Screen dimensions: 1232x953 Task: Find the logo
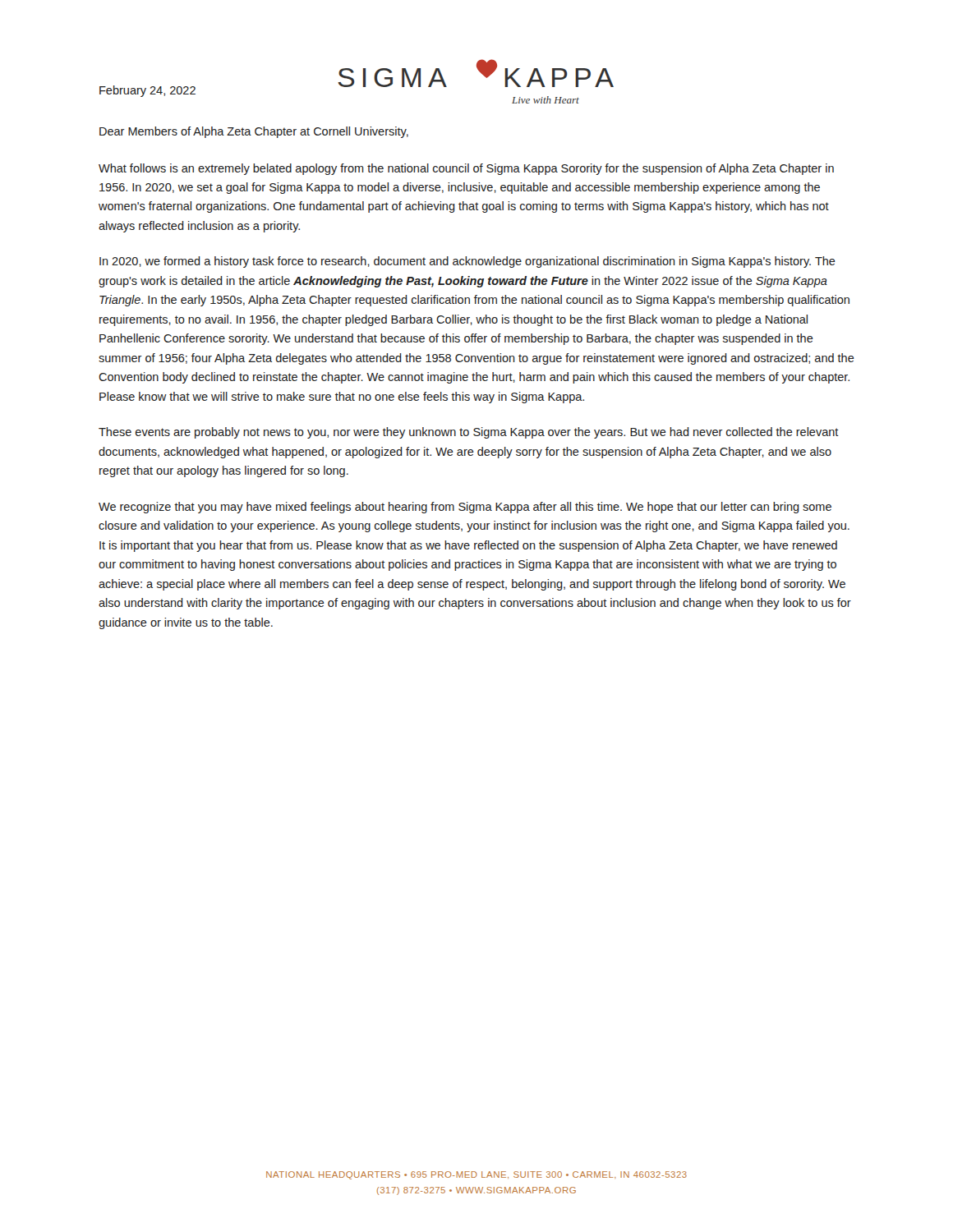[476, 80]
